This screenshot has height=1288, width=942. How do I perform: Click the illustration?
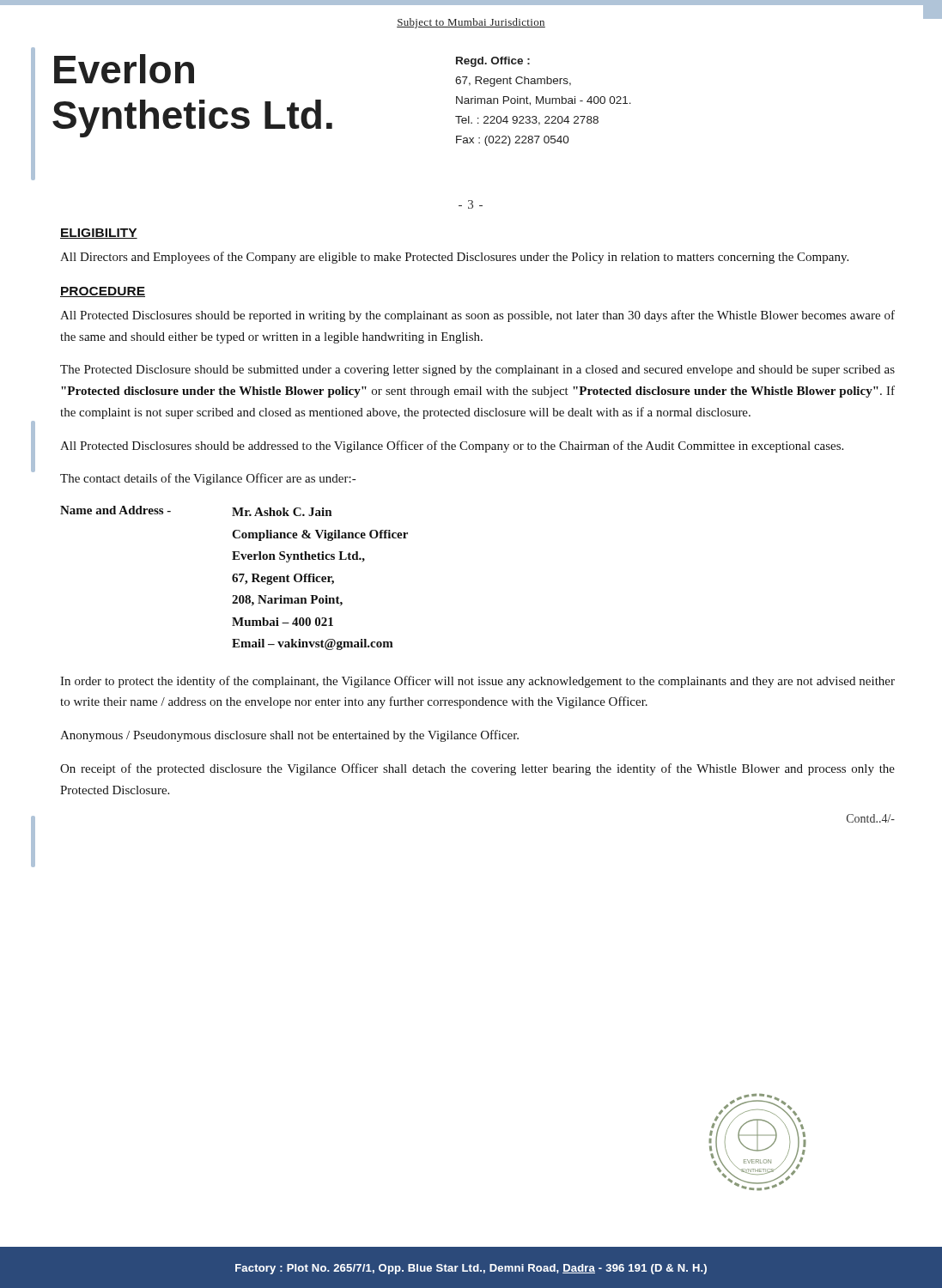757,1142
